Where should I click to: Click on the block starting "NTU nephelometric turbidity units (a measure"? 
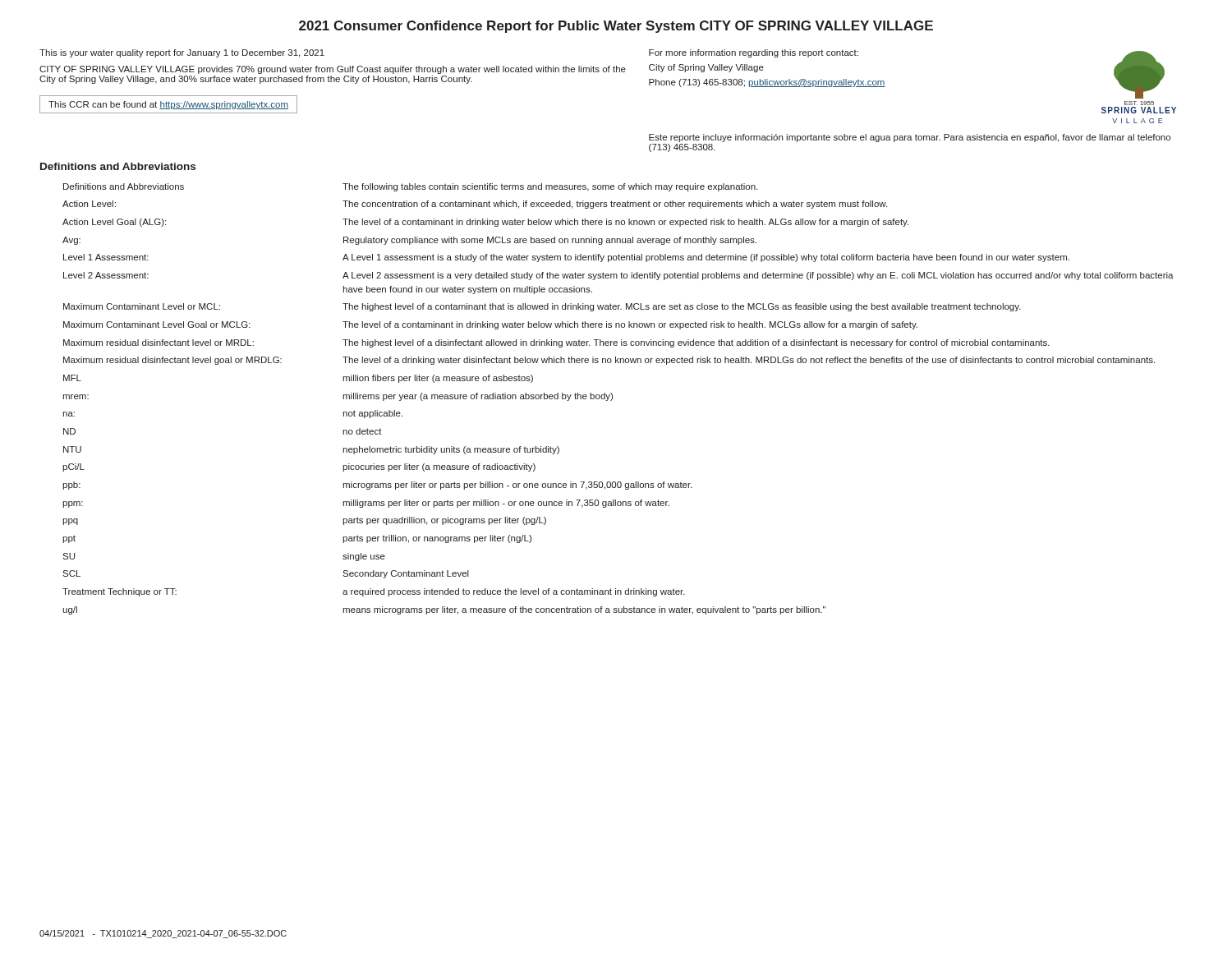coord(69,450)
